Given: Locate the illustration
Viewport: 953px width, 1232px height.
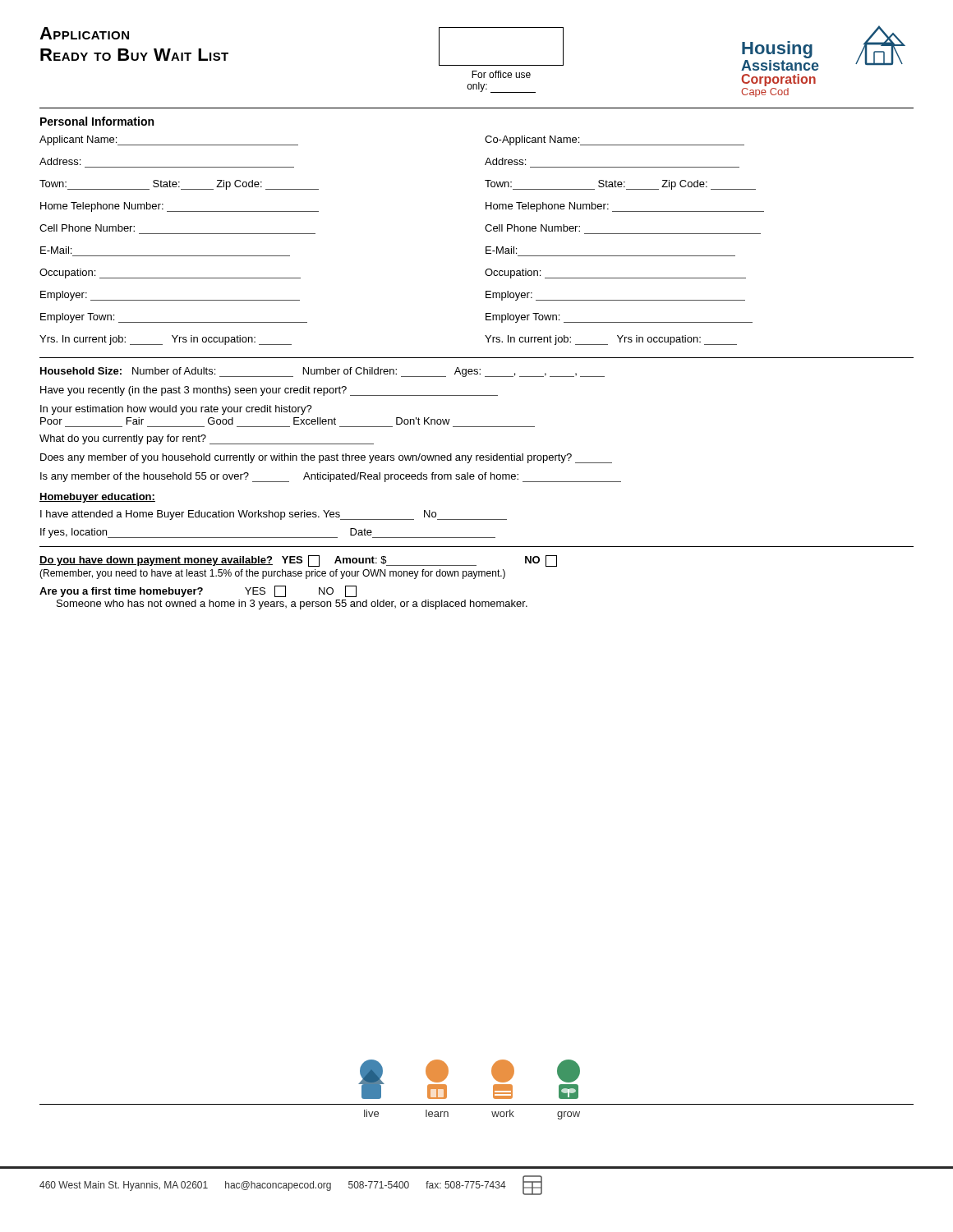Looking at the screenshot, I should tap(476, 1095).
